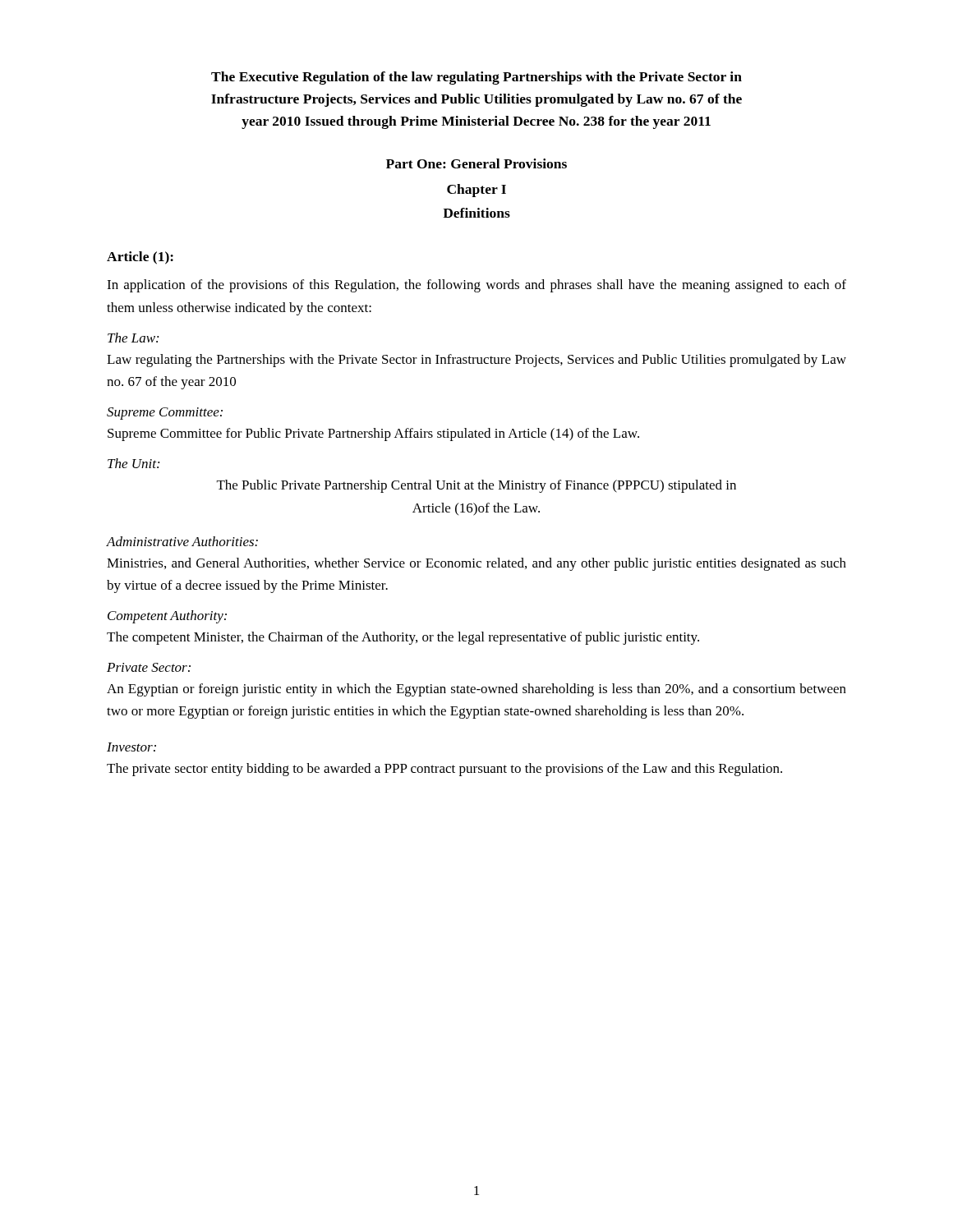The image size is (953, 1232).
Task: Where does it say "Private Sector:"?
Action: point(149,668)
